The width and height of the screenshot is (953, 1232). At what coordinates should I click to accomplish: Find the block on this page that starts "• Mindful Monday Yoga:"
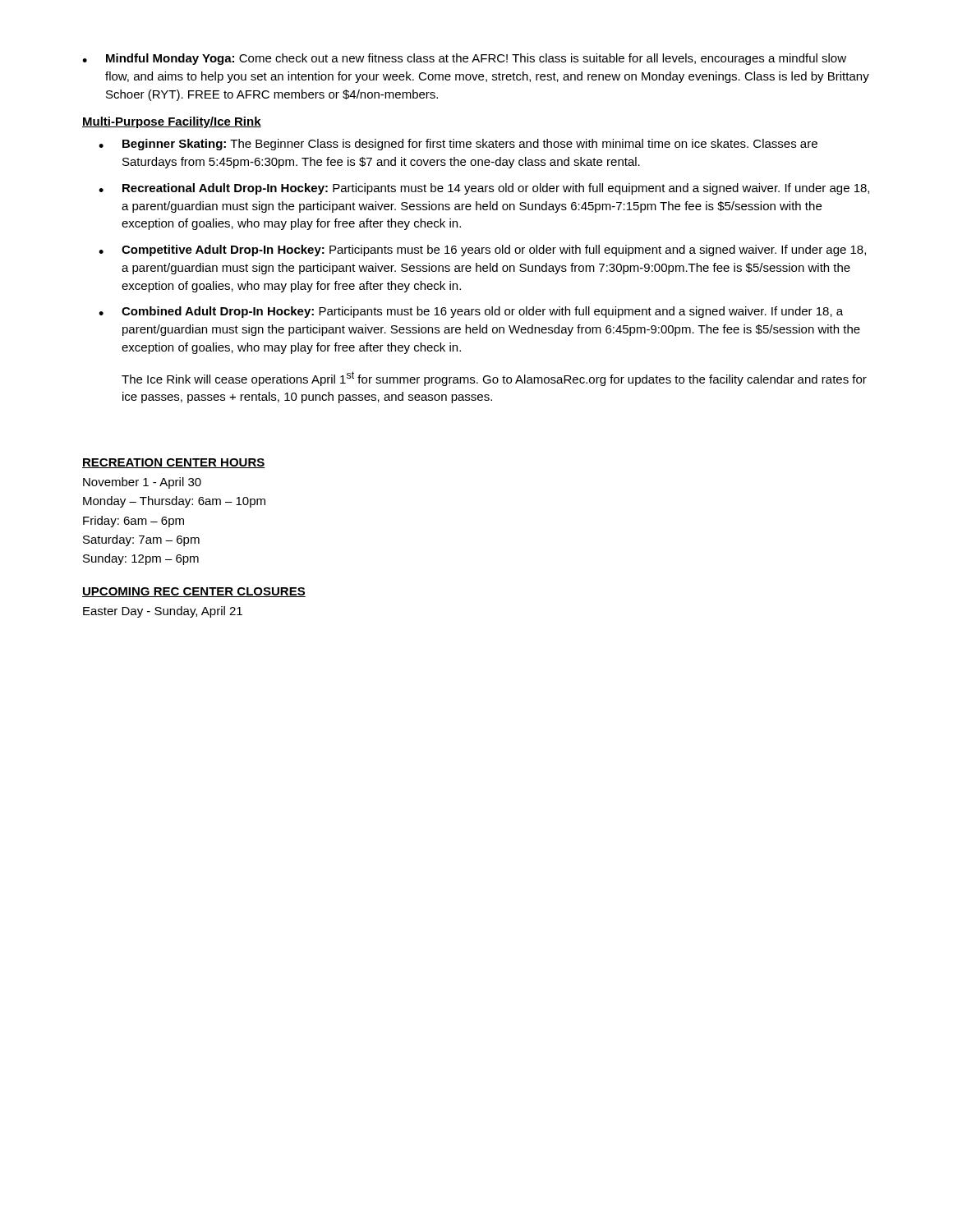point(476,76)
